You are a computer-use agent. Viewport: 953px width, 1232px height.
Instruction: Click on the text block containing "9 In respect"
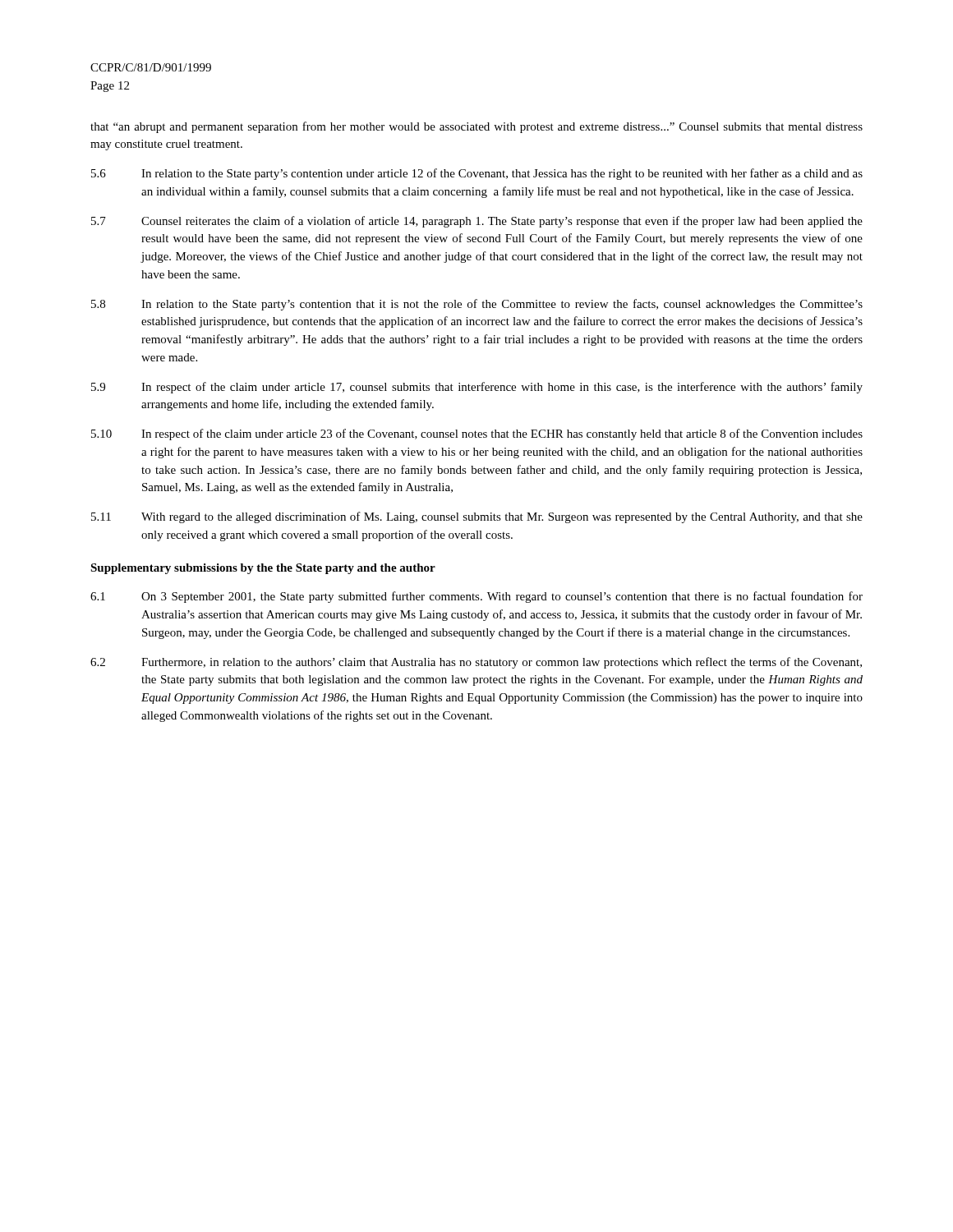coord(476,396)
